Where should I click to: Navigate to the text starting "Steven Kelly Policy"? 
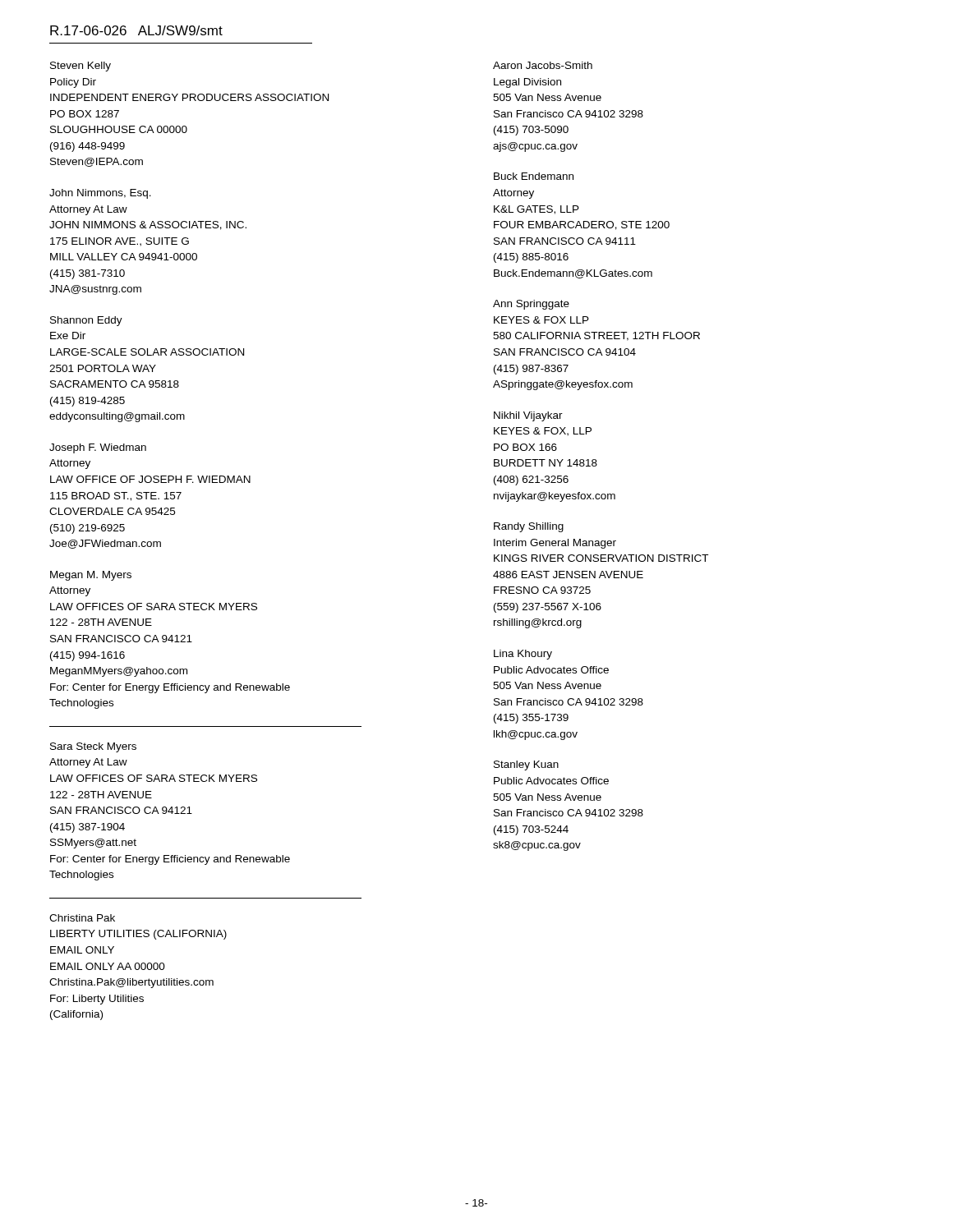[x=81, y=67]
